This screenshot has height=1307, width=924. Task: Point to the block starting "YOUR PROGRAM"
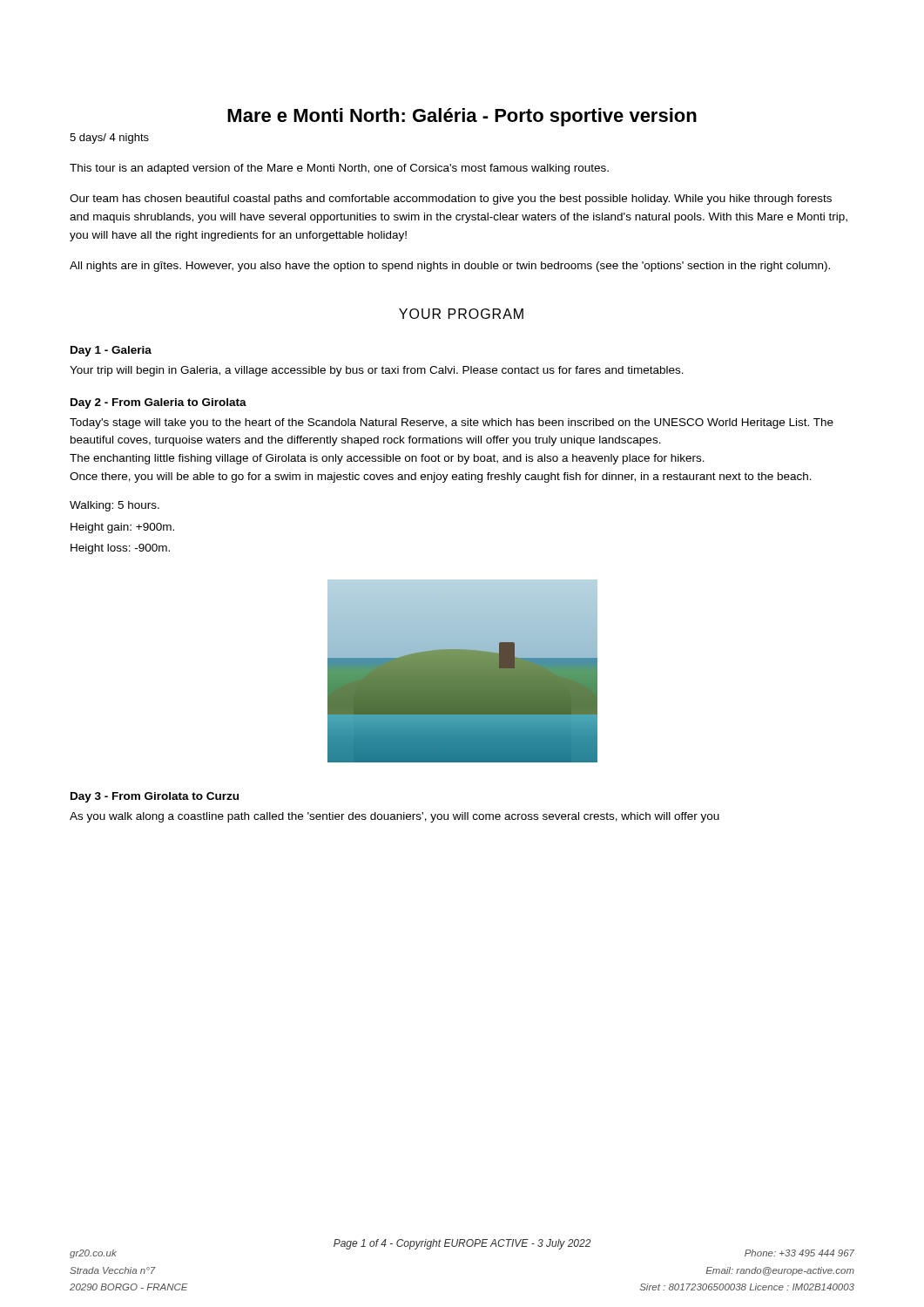tap(462, 314)
